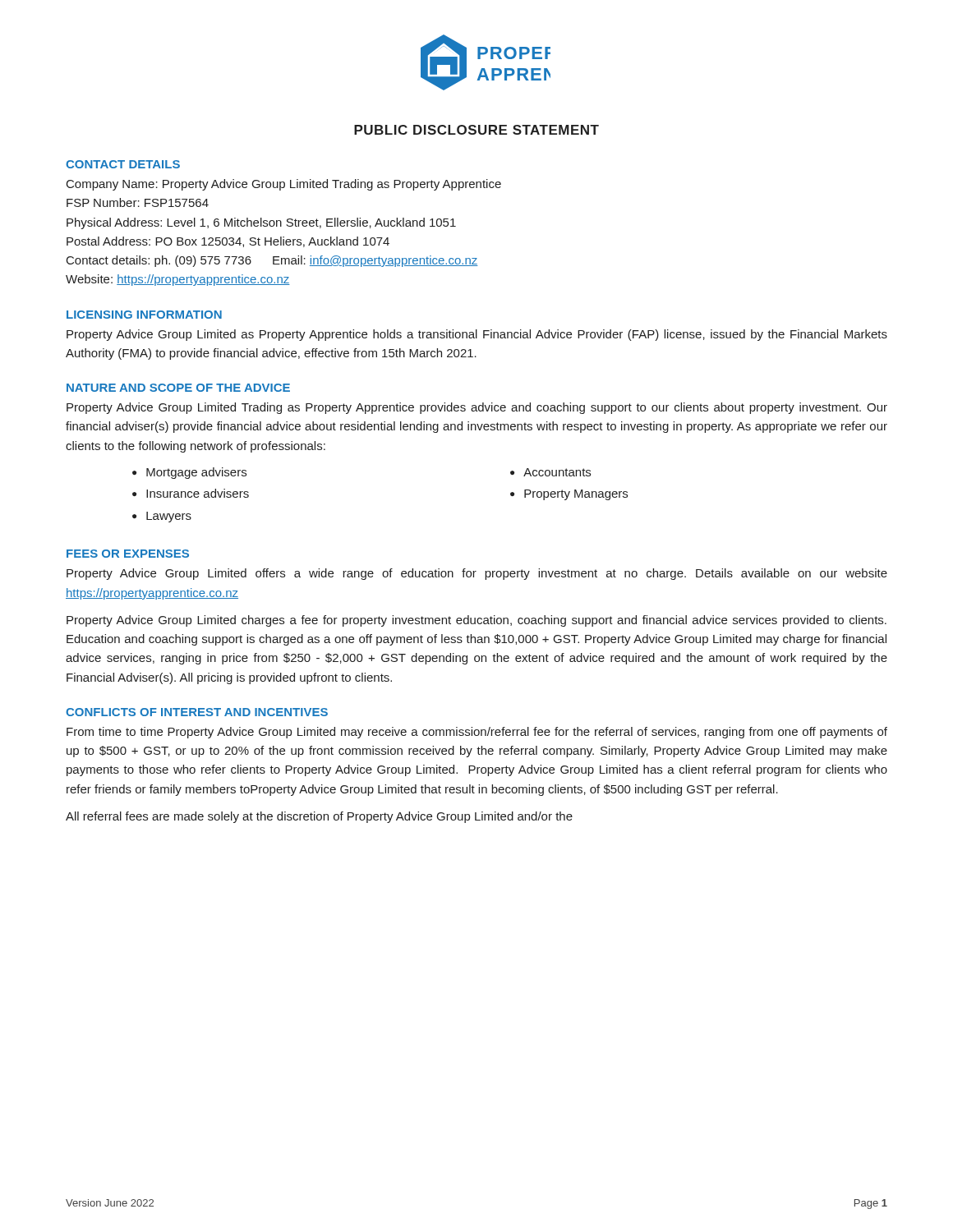Locate the logo
The image size is (953, 1232).
point(476,57)
